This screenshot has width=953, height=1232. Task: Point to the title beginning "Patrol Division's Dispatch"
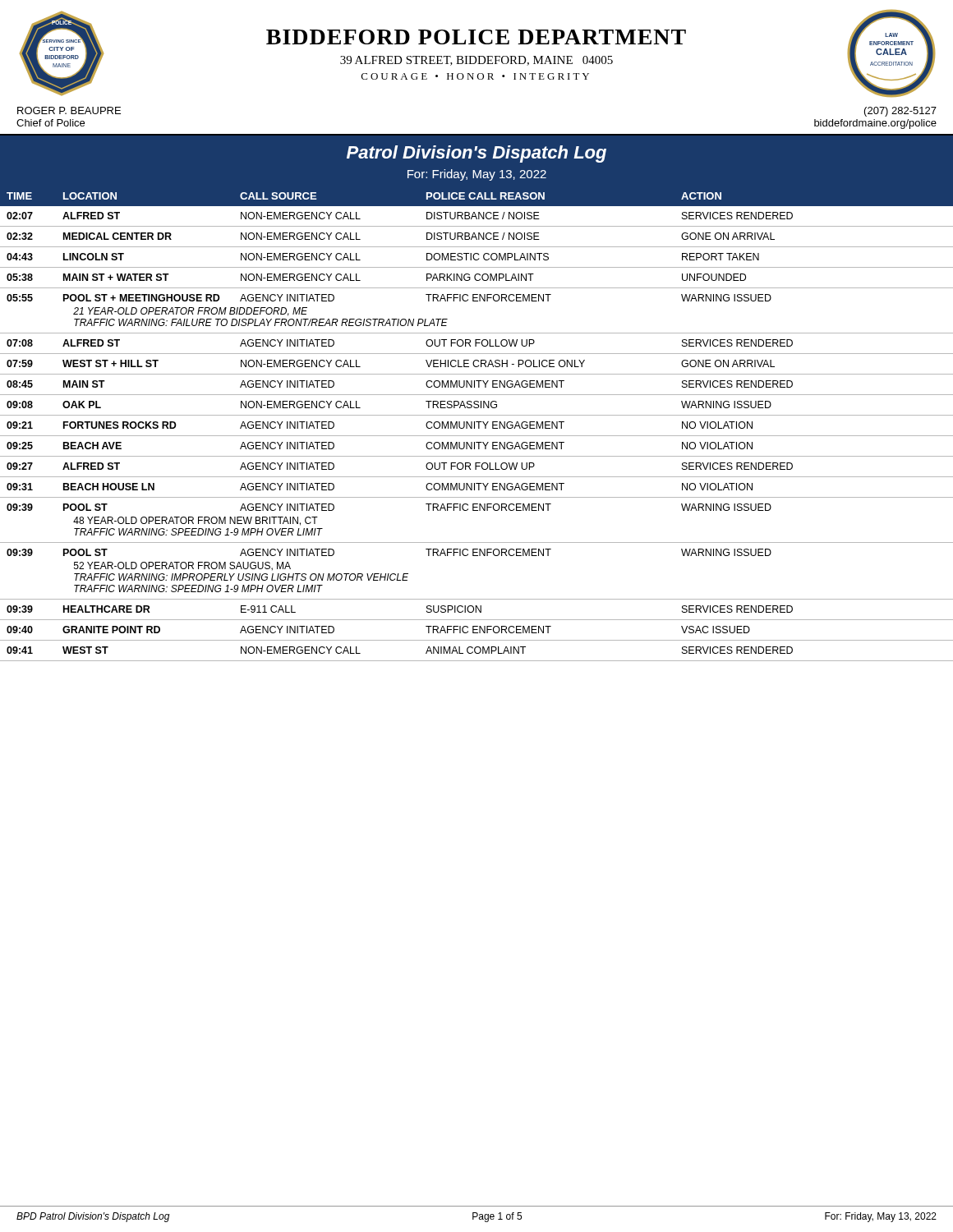[476, 152]
